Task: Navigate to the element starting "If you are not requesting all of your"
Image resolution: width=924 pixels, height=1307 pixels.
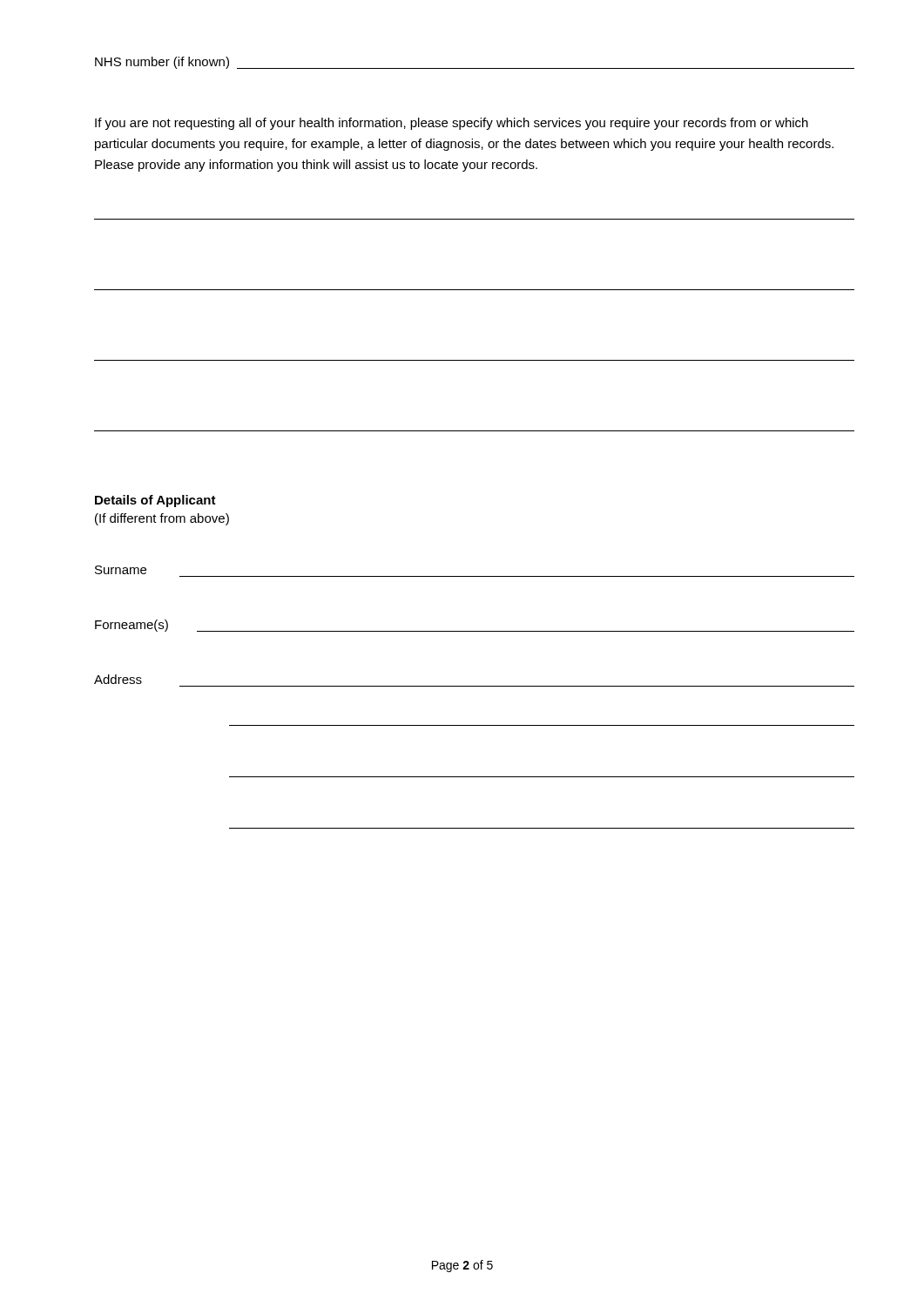Action: 464,143
